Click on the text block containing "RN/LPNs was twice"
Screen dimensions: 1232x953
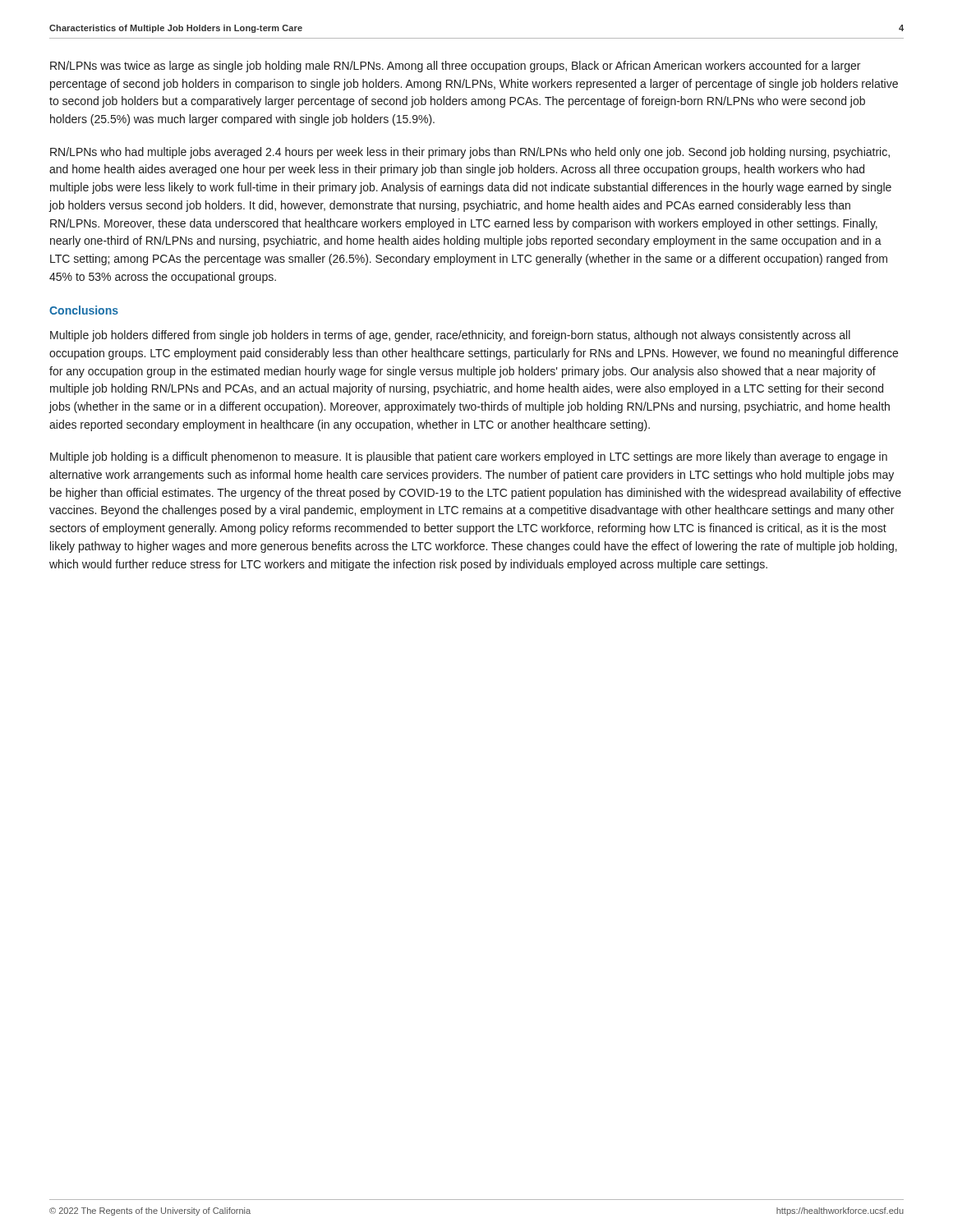point(474,92)
